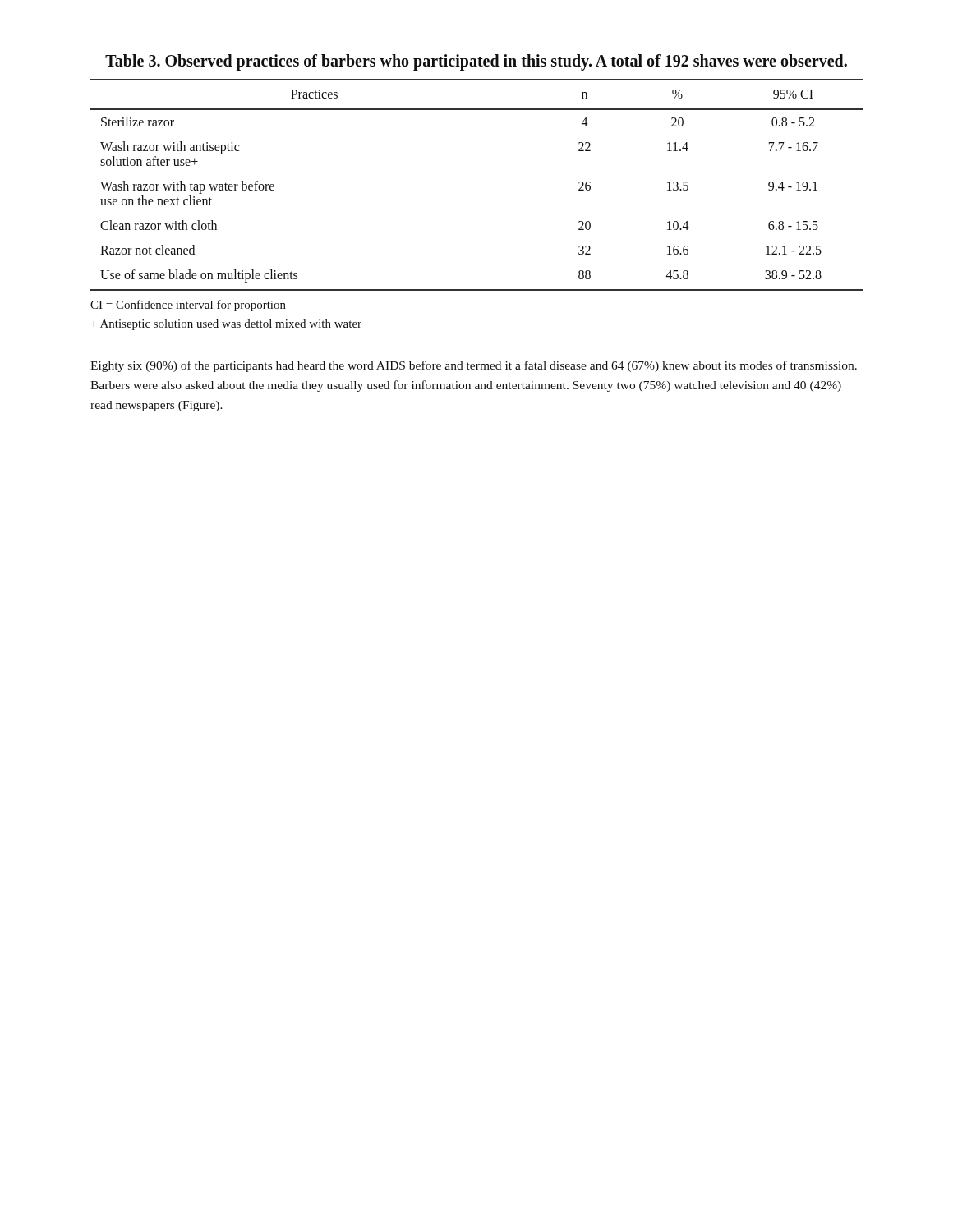
Task: Click on the text block with the text "Eighty six (90%) of"
Action: point(474,385)
